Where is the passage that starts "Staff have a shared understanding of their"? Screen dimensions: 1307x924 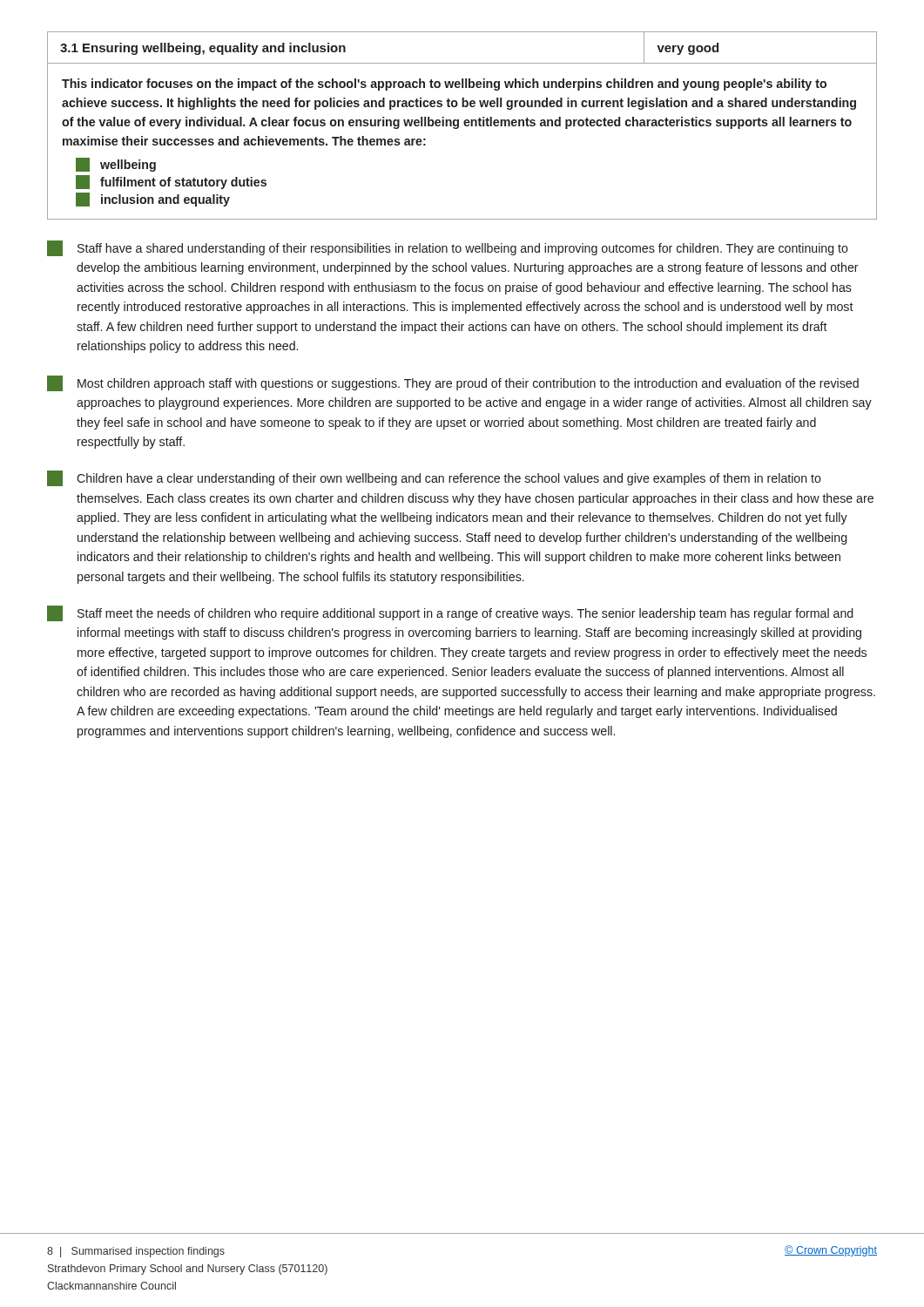pos(462,297)
